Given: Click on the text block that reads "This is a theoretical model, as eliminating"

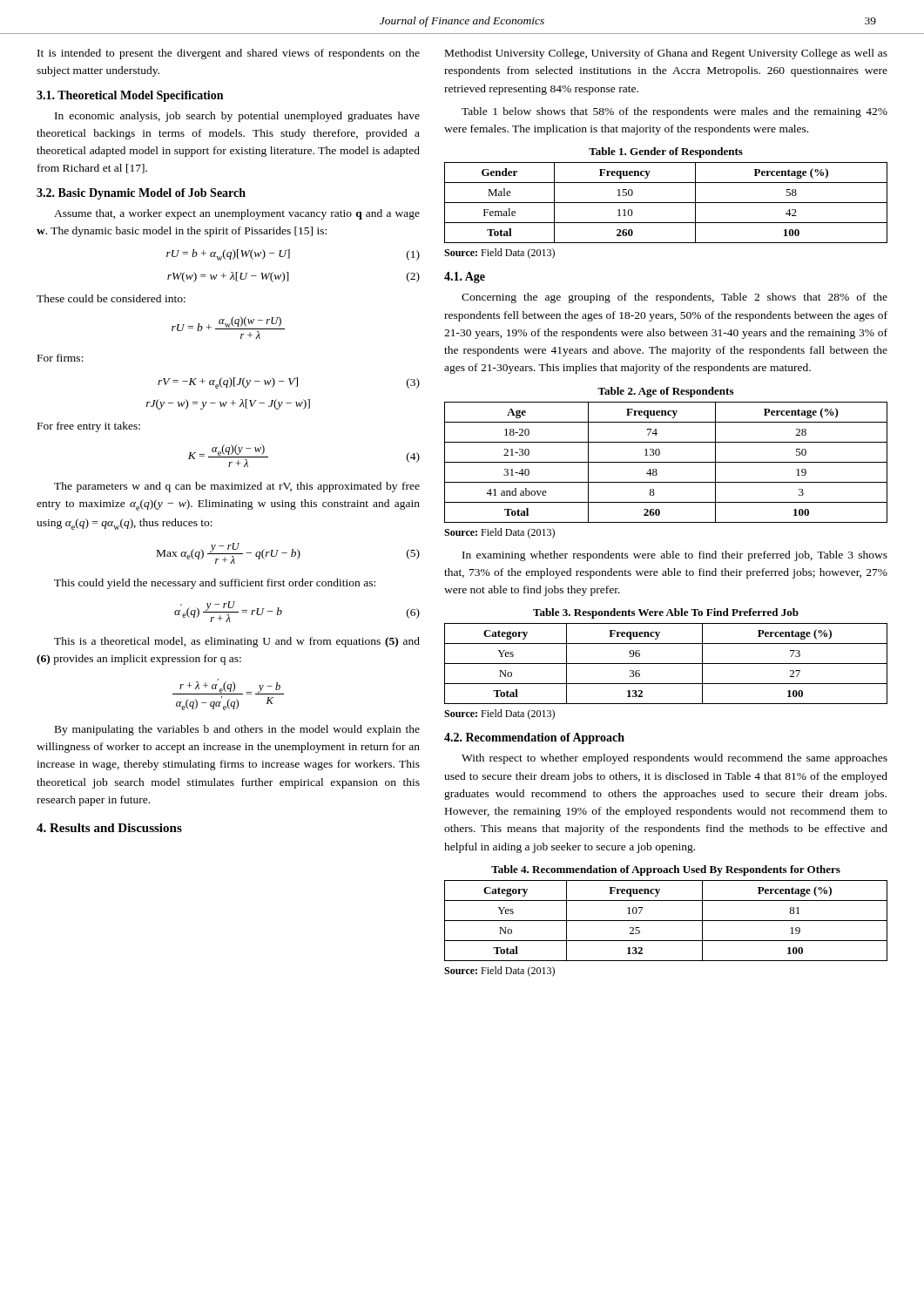Looking at the screenshot, I should point(228,650).
